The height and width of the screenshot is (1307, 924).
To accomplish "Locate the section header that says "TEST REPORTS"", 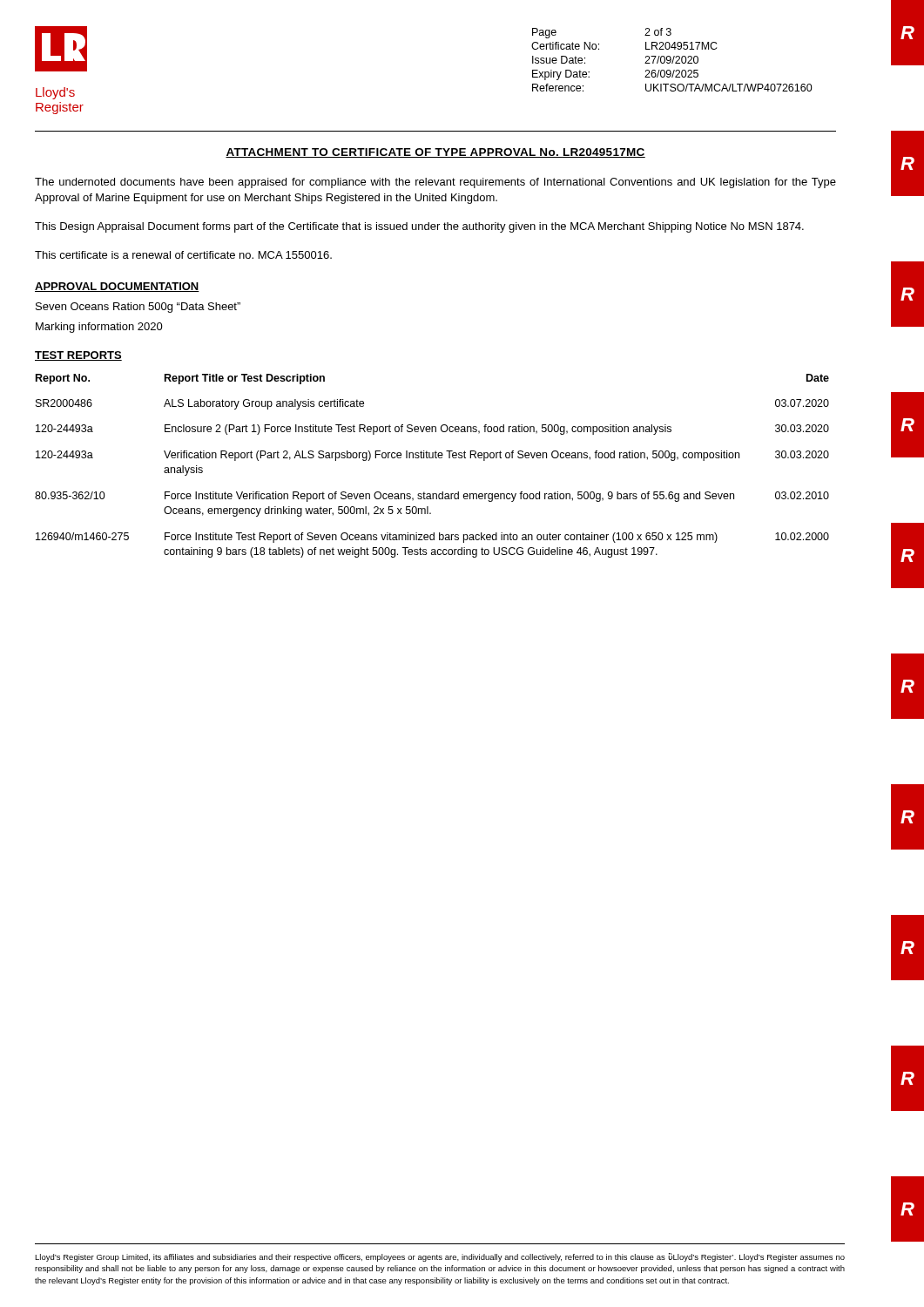I will click(x=78, y=355).
